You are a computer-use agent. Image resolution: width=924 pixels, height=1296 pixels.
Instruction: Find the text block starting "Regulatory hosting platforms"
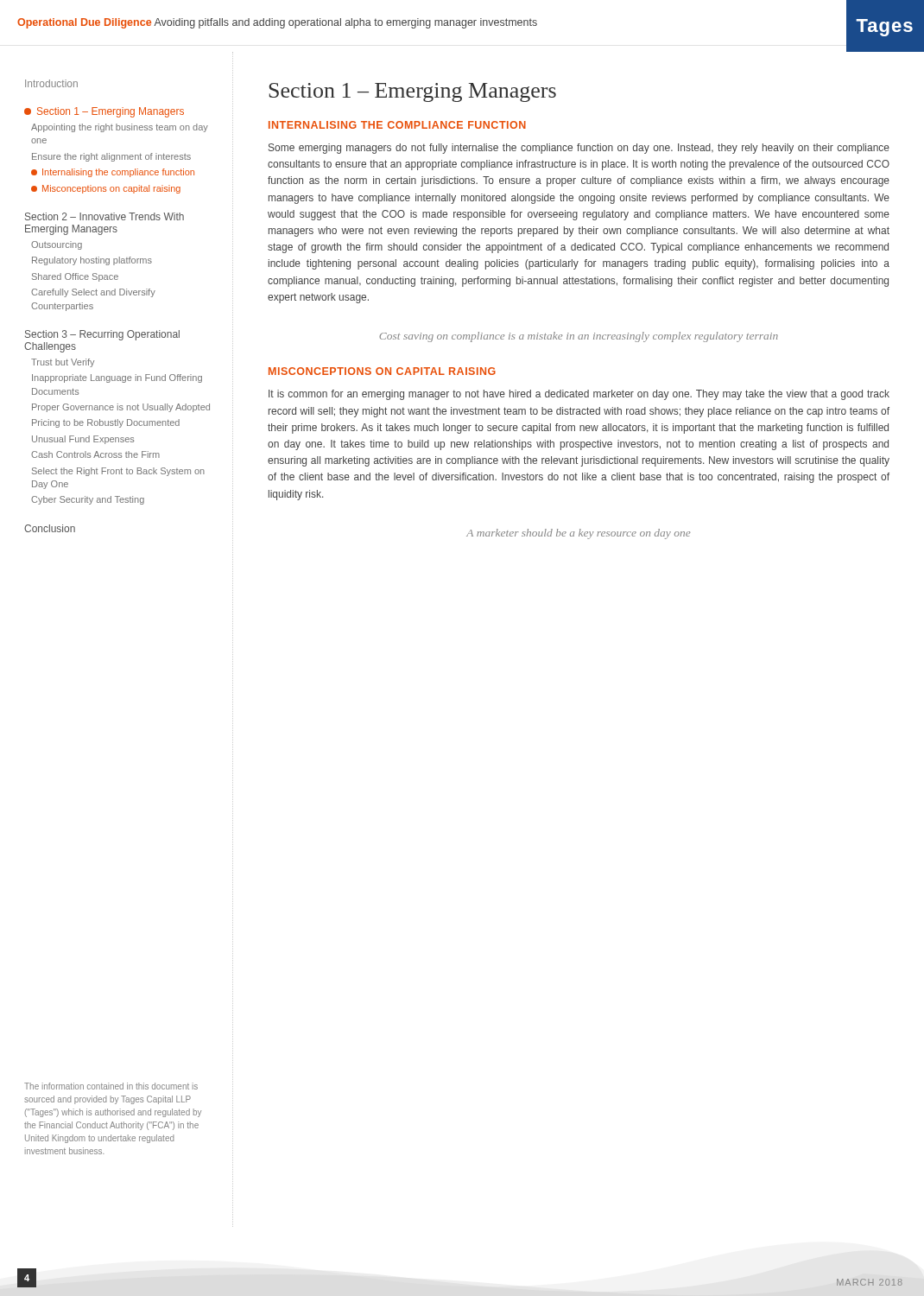click(x=92, y=260)
